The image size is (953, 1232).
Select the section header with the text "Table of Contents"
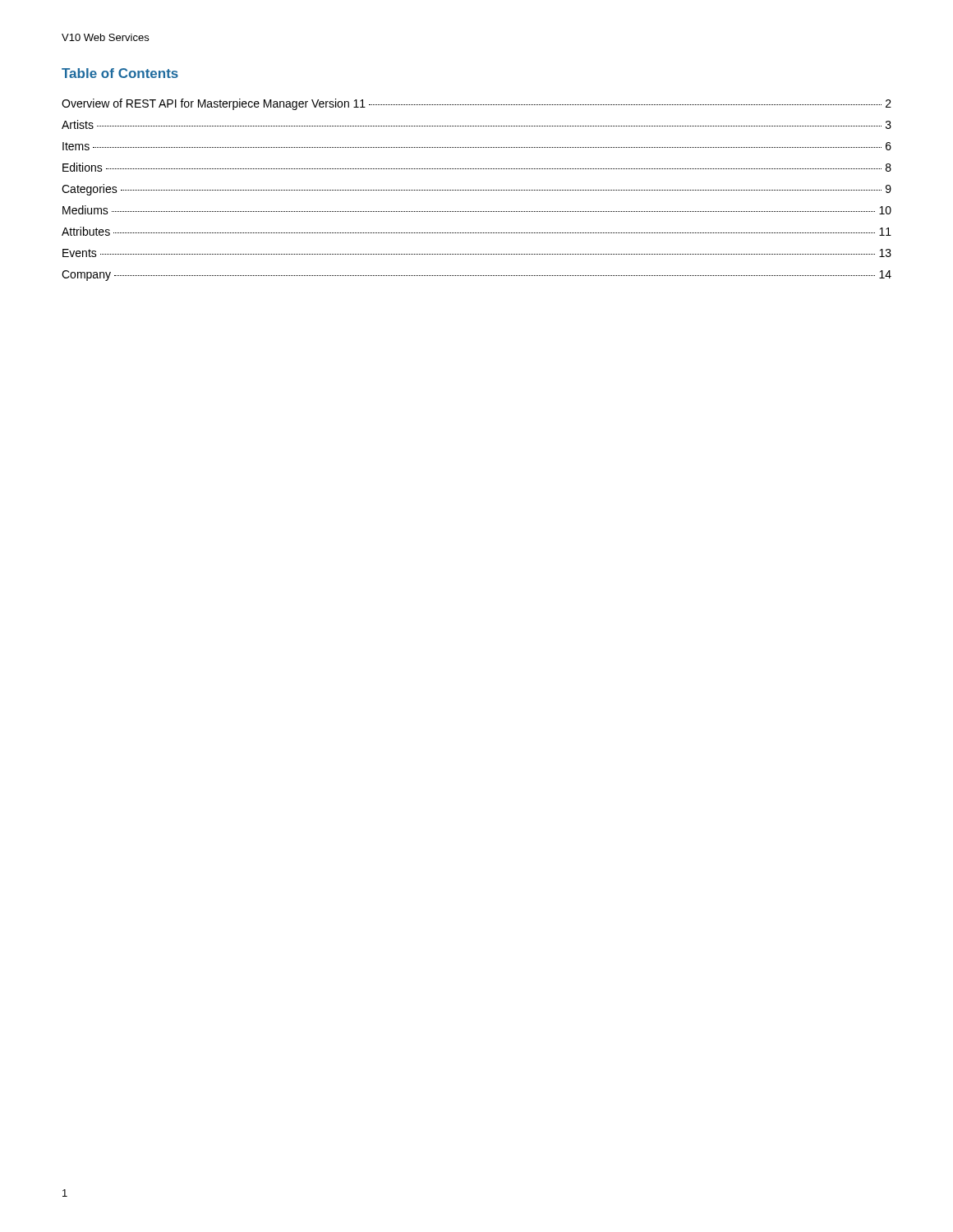point(120,73)
